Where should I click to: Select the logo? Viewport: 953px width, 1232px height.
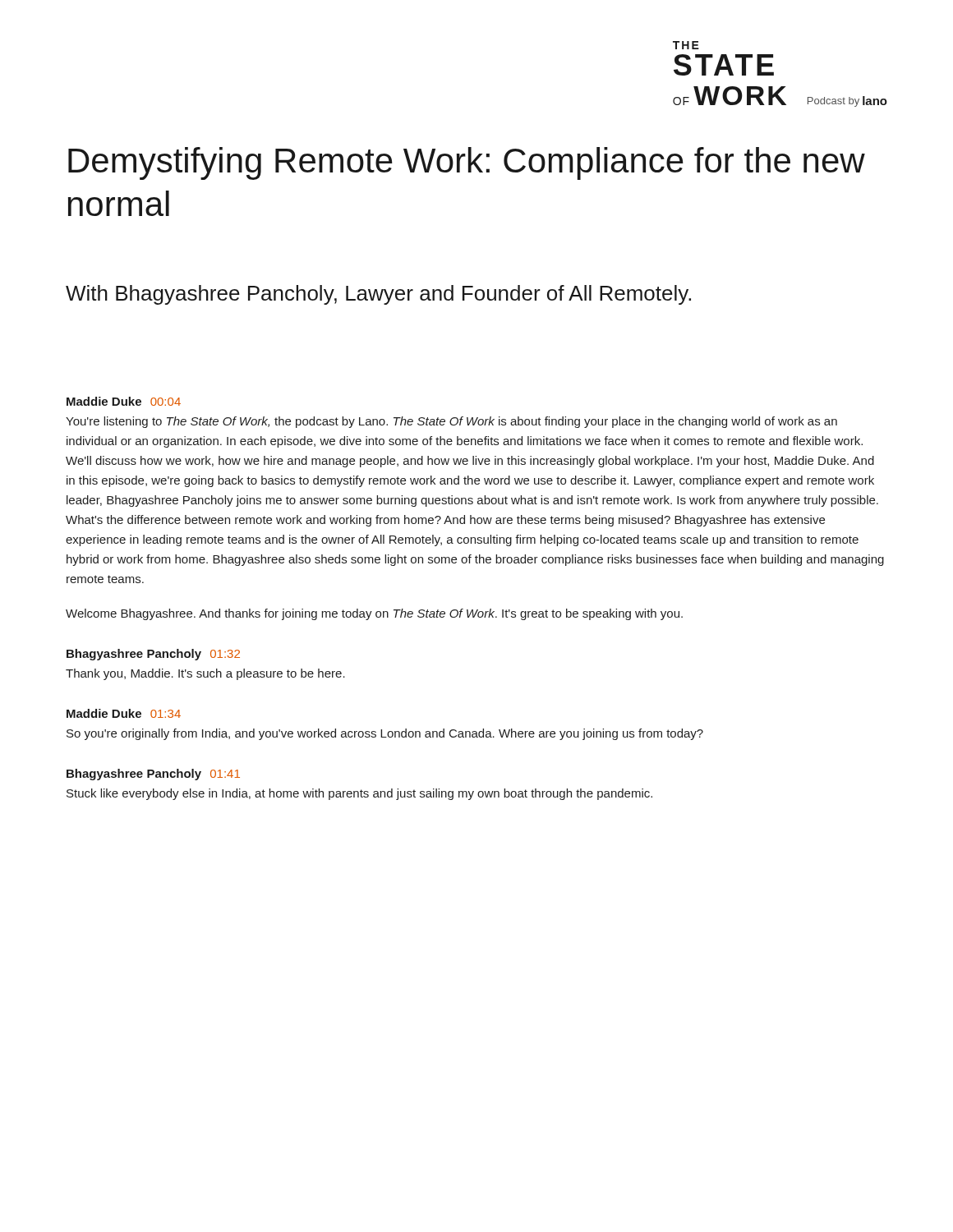click(x=780, y=75)
